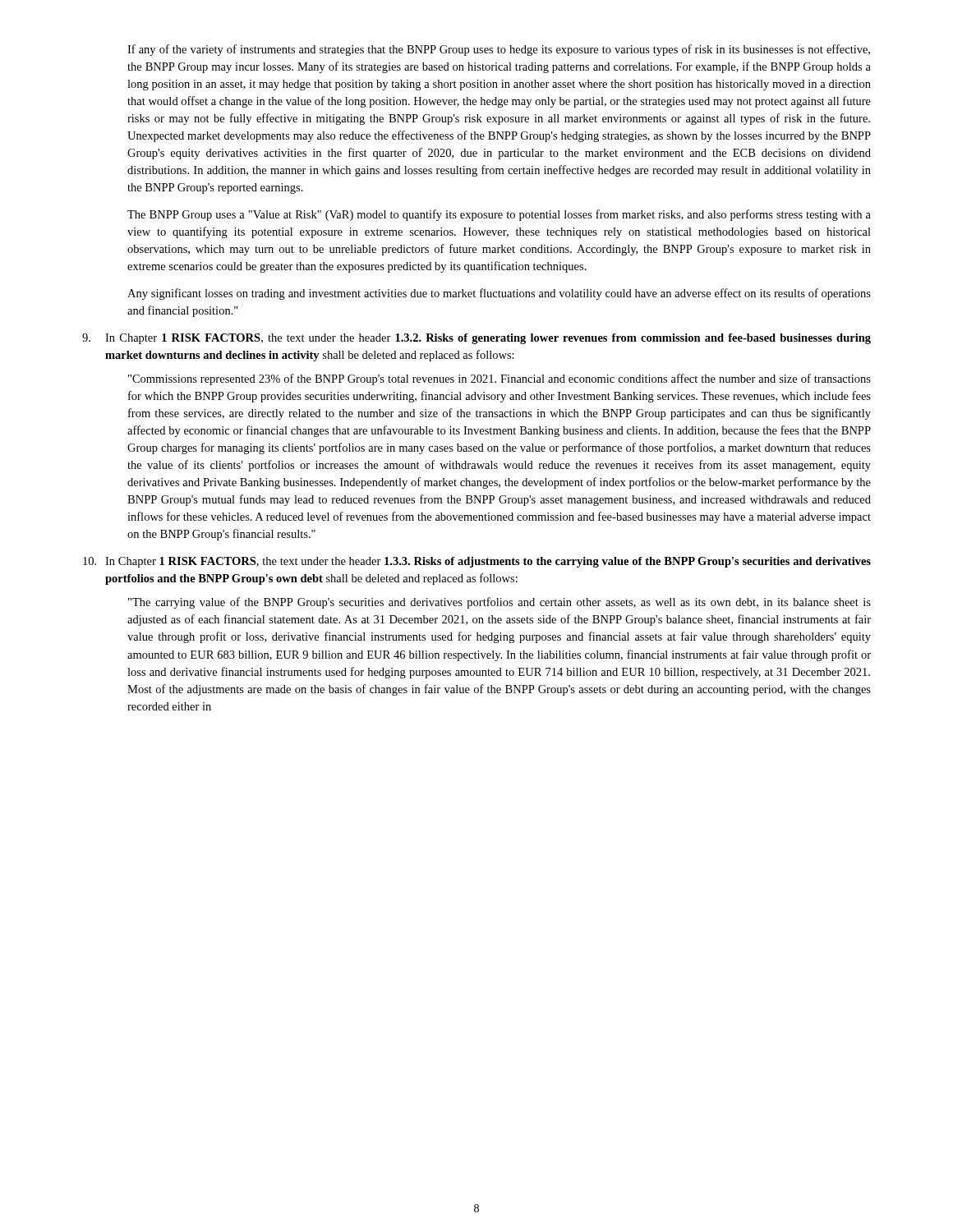Find the block on this page that starts "If any of the variety"
This screenshot has width=953, height=1232.
pyautogui.click(x=499, y=118)
